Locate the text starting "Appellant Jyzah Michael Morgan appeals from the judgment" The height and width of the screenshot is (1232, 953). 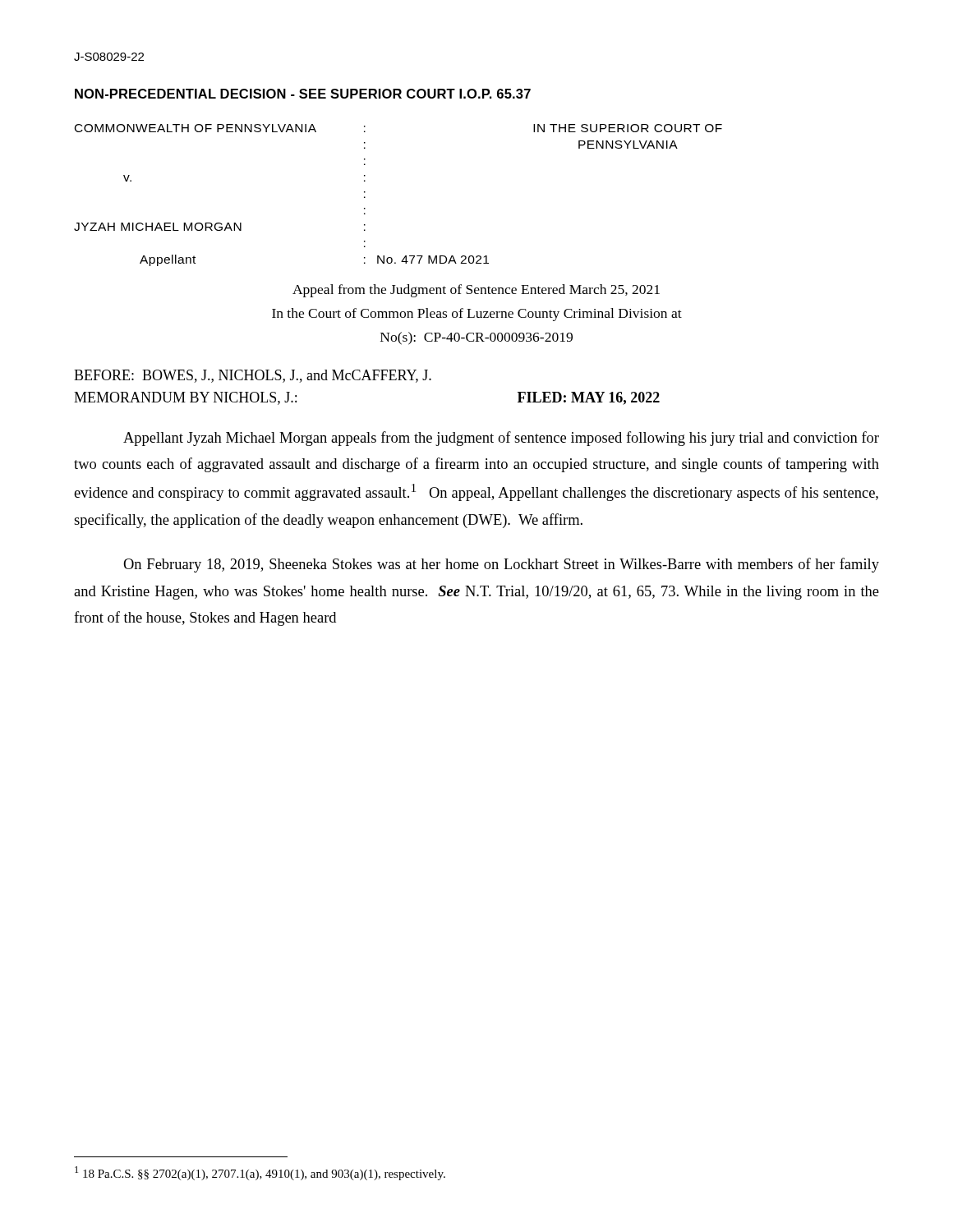pos(476,479)
